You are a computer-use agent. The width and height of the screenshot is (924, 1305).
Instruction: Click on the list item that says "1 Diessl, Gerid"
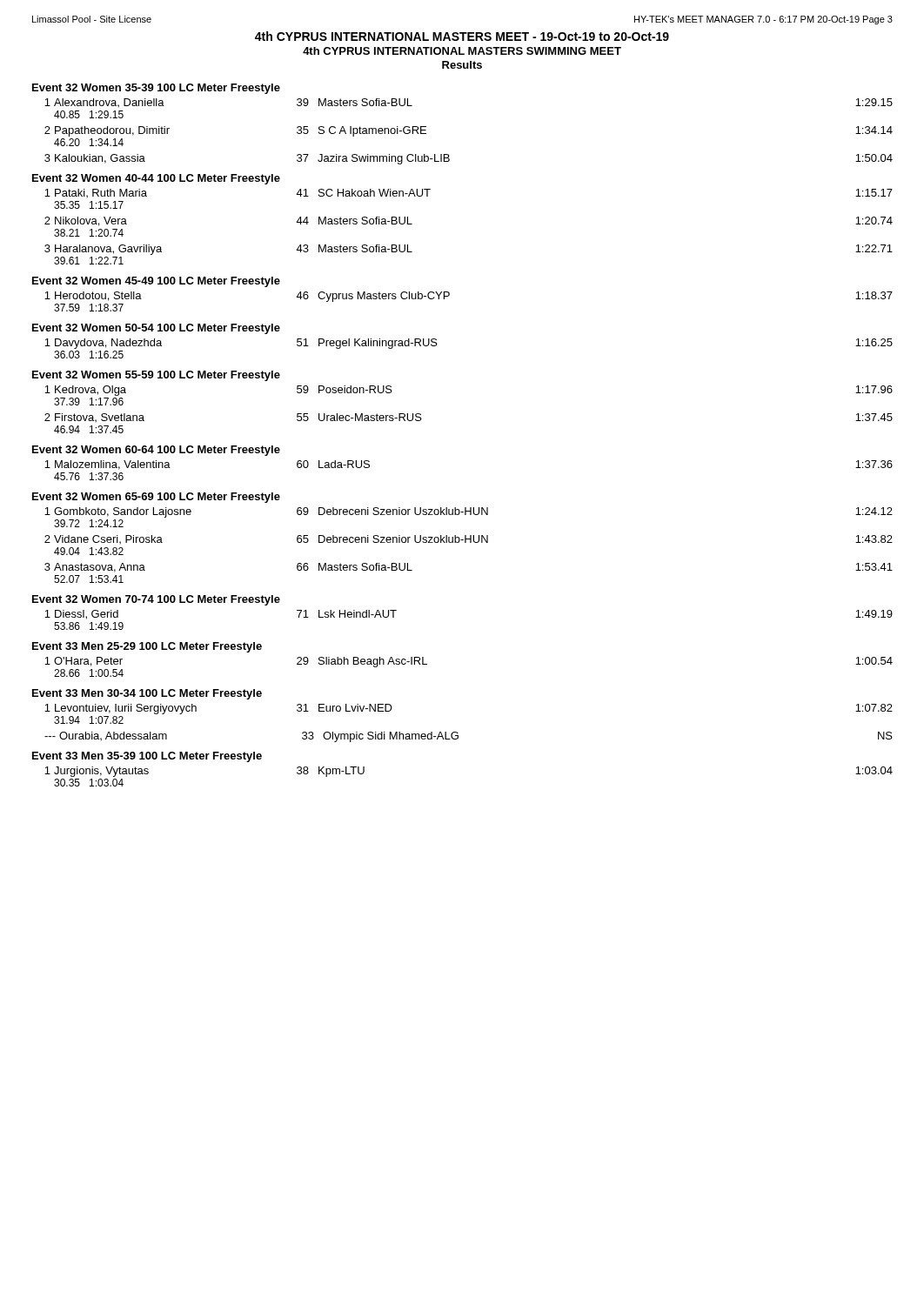point(83,615)
